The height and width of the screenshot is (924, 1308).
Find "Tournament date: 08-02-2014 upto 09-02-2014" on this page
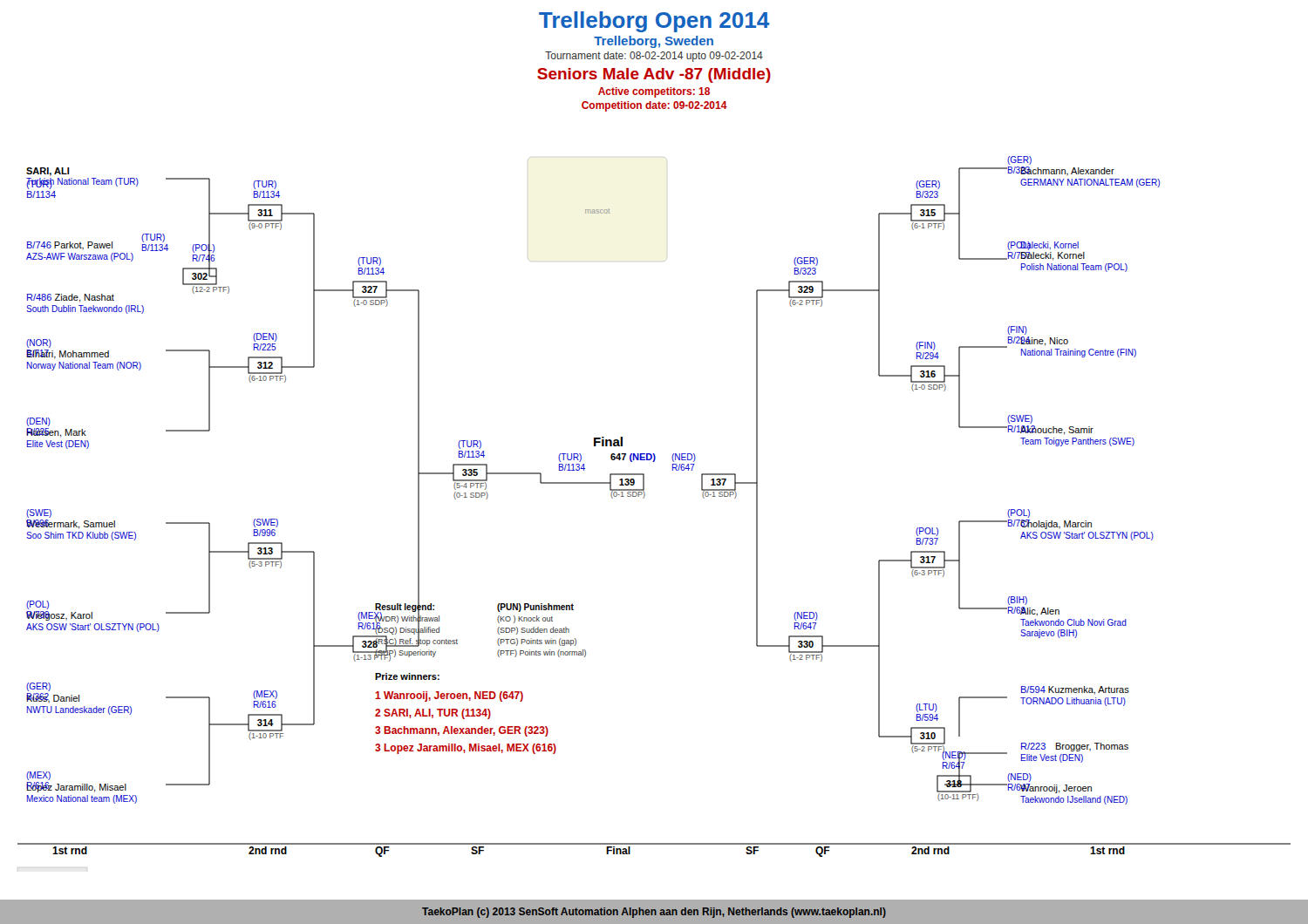(654, 56)
